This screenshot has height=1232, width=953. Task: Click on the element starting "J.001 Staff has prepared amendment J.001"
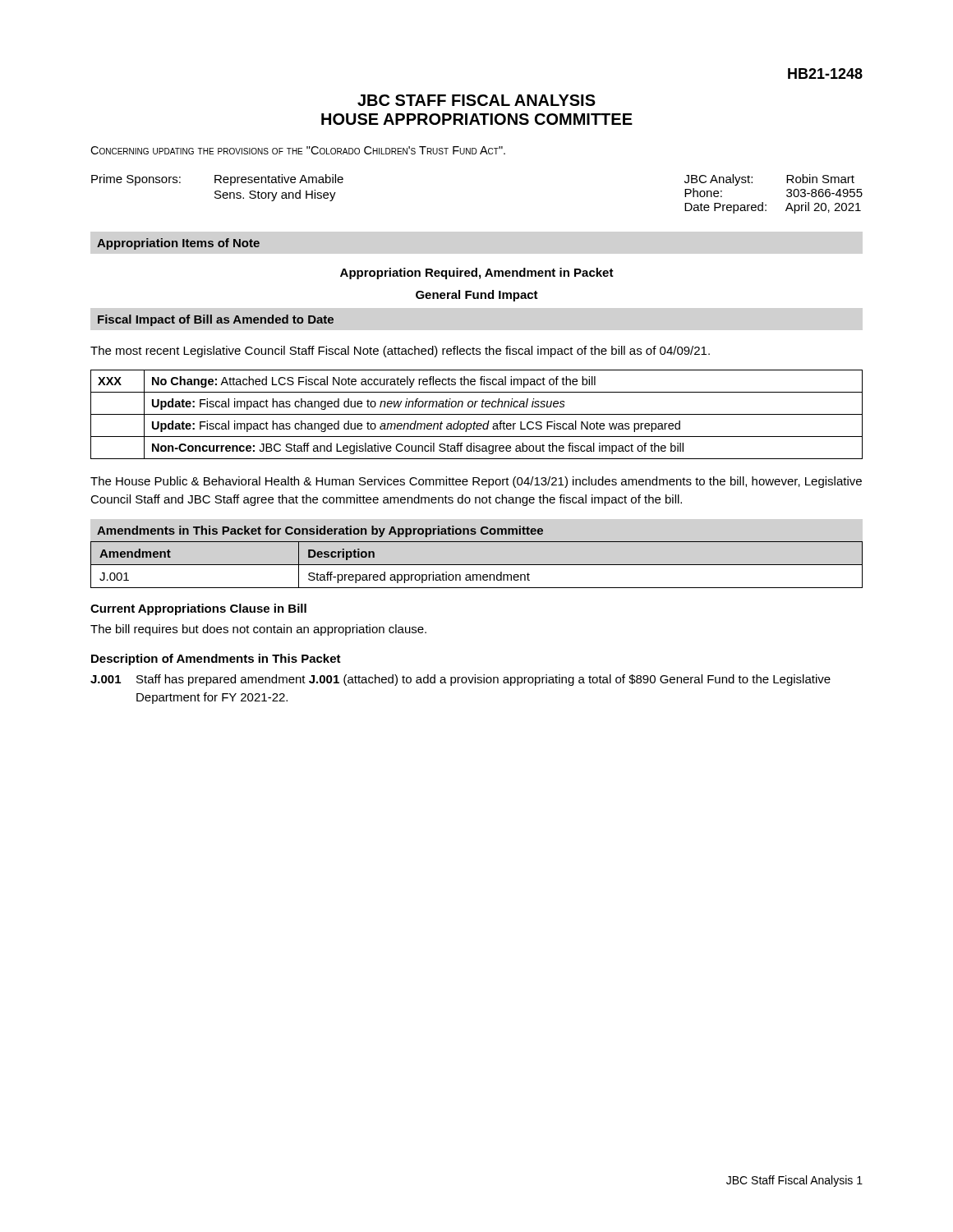tap(476, 688)
